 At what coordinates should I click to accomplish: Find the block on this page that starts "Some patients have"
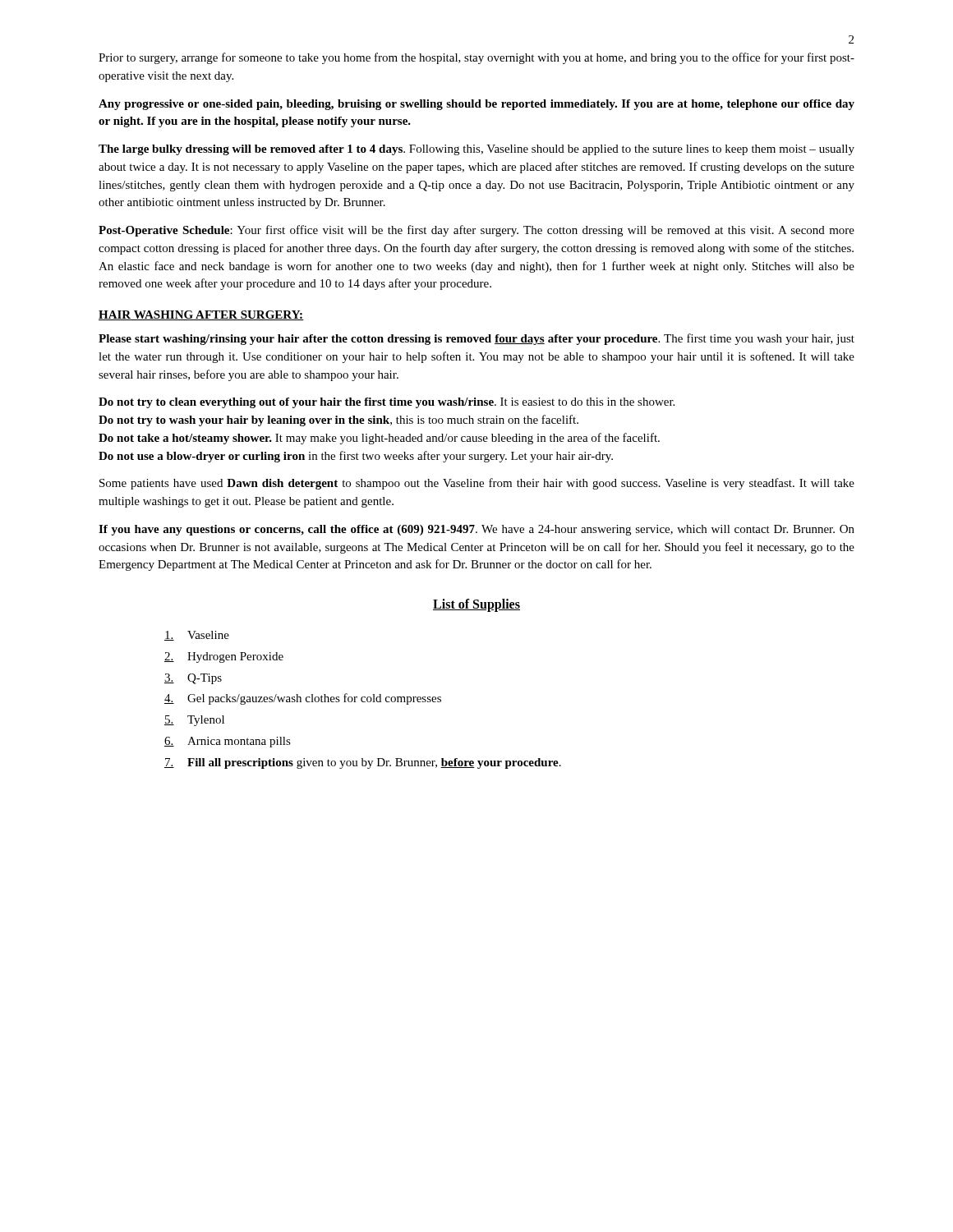click(x=476, y=493)
